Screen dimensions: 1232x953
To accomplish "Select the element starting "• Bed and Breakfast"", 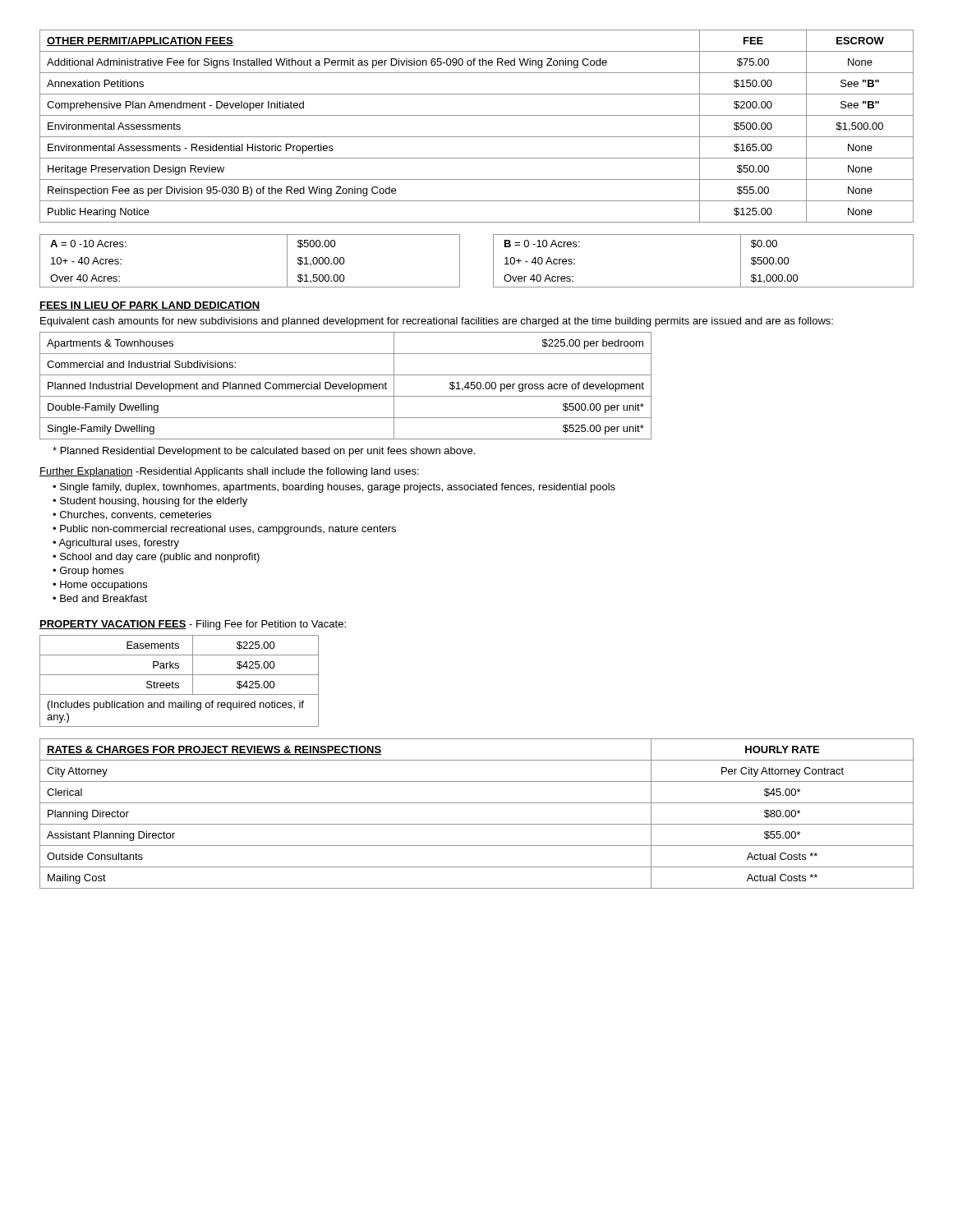I will (100, 598).
